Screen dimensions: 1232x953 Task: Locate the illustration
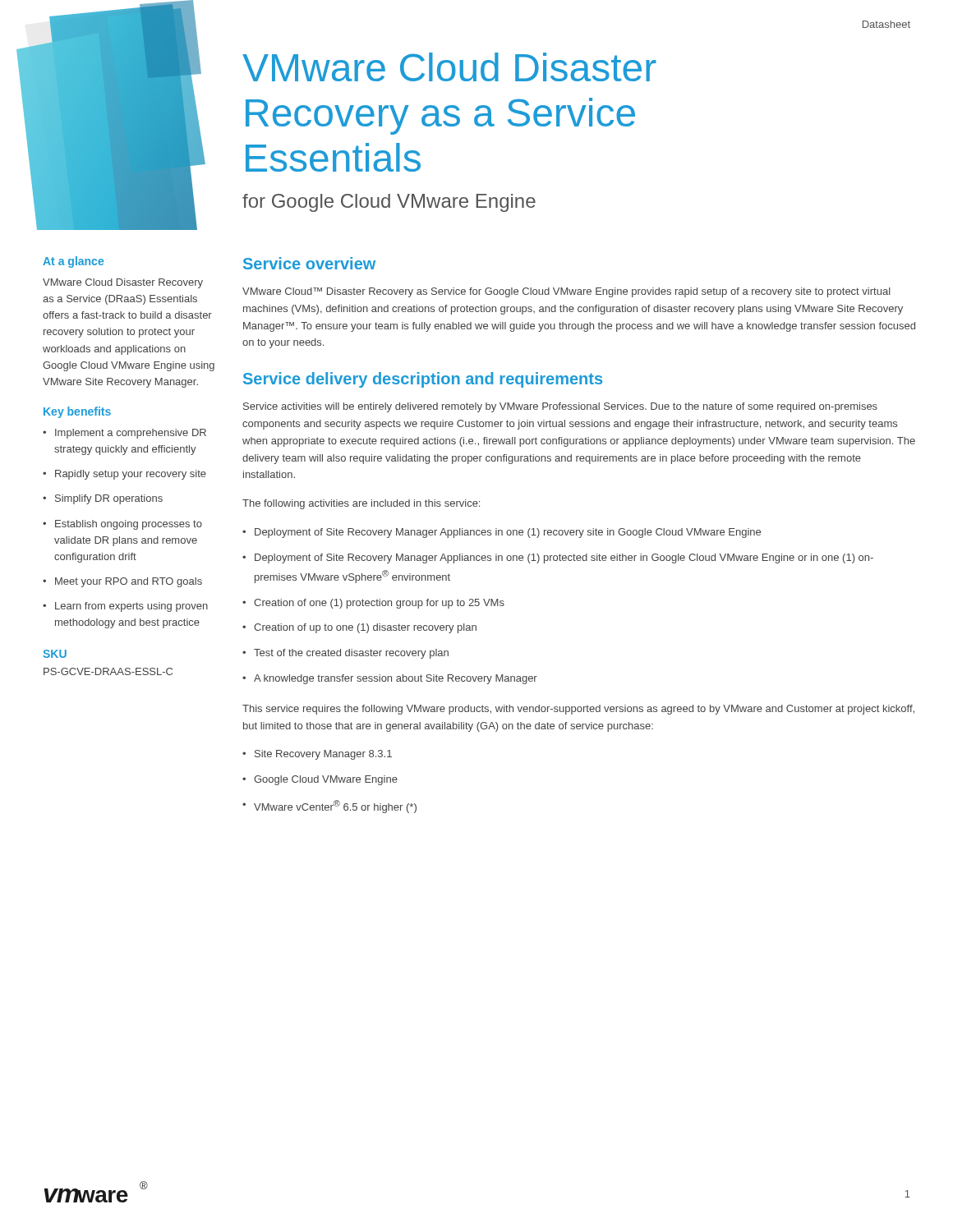(476, 115)
